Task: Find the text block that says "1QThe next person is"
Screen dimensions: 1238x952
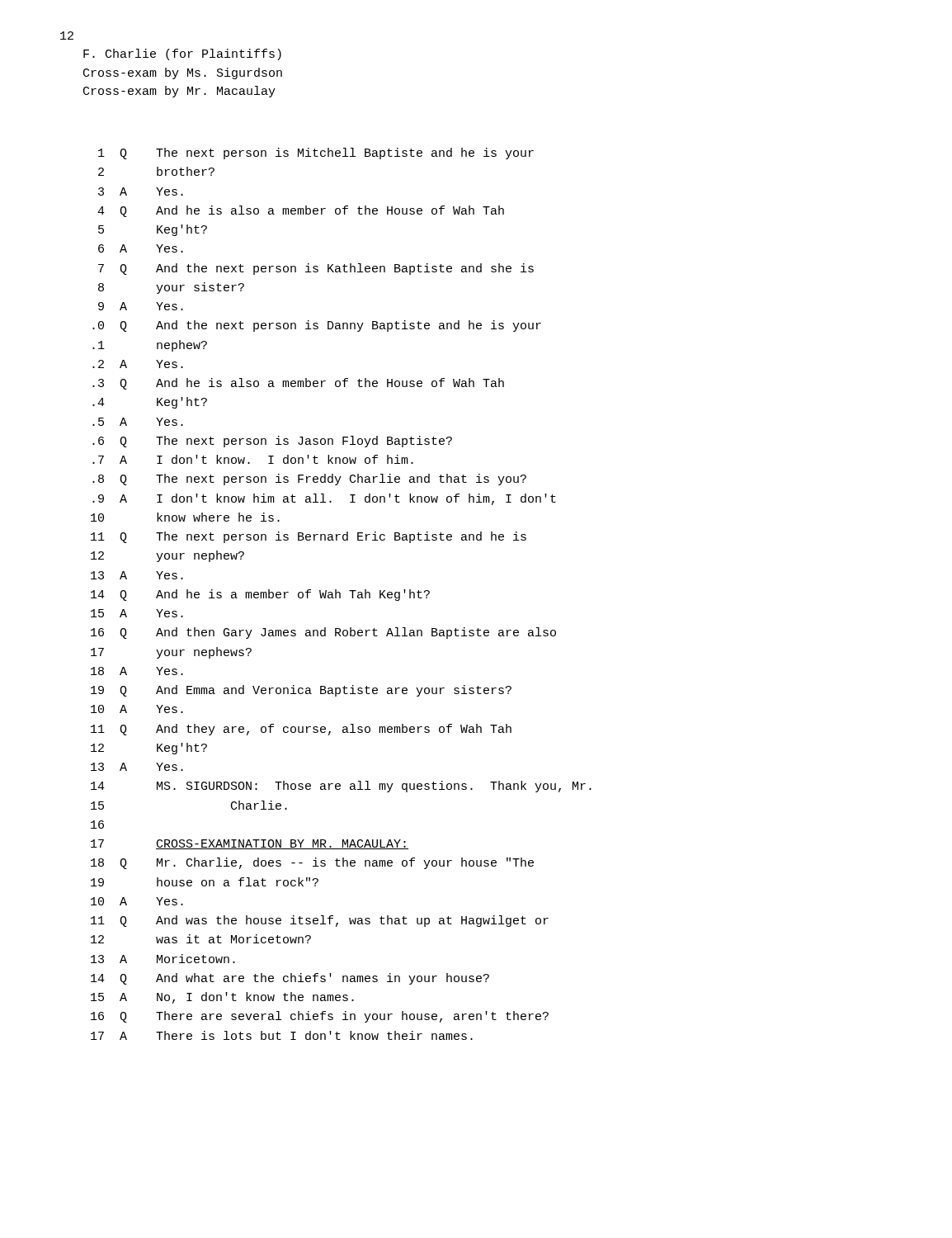Action: pos(316,154)
